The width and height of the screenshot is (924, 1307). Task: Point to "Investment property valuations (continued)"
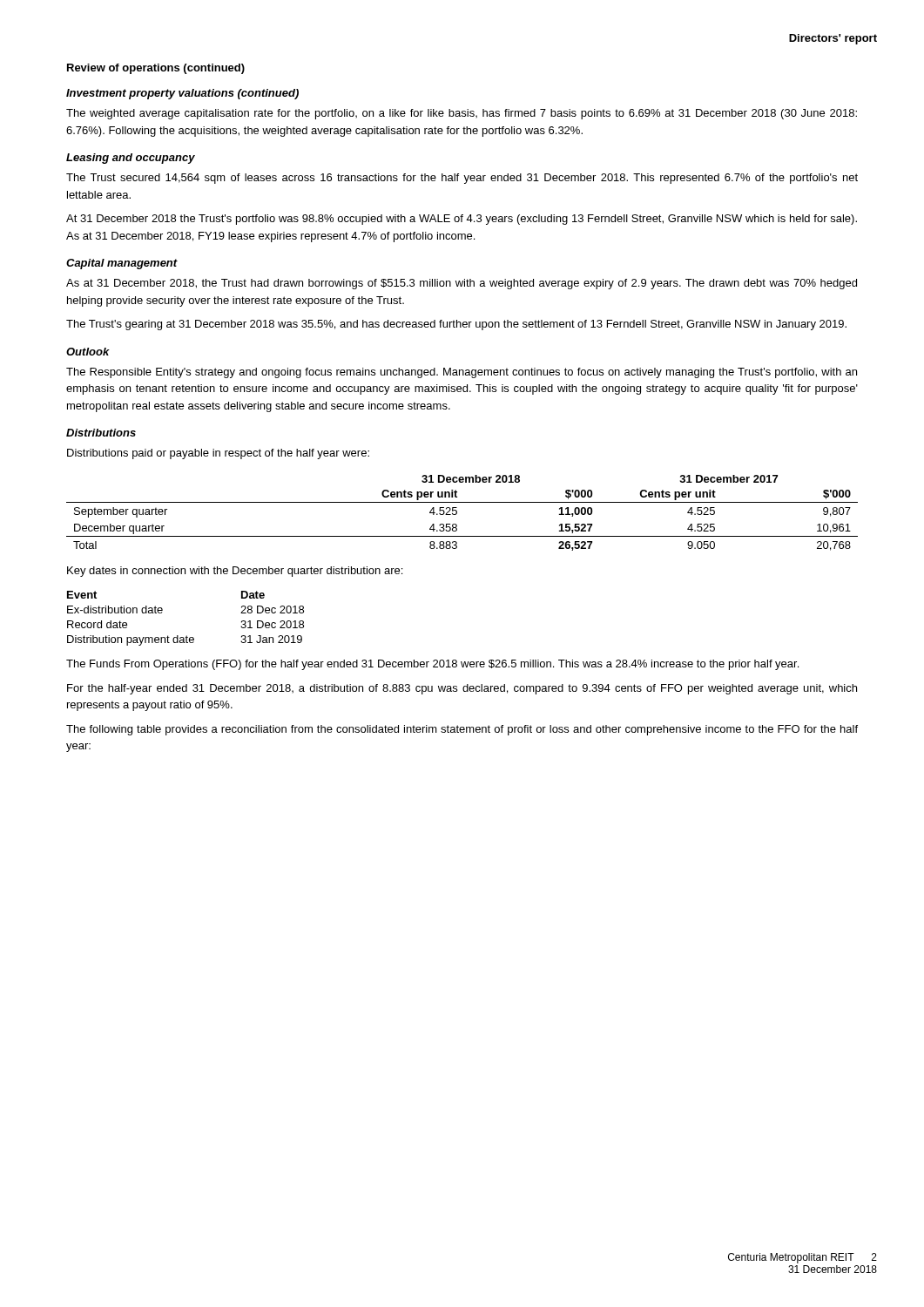(x=183, y=93)
